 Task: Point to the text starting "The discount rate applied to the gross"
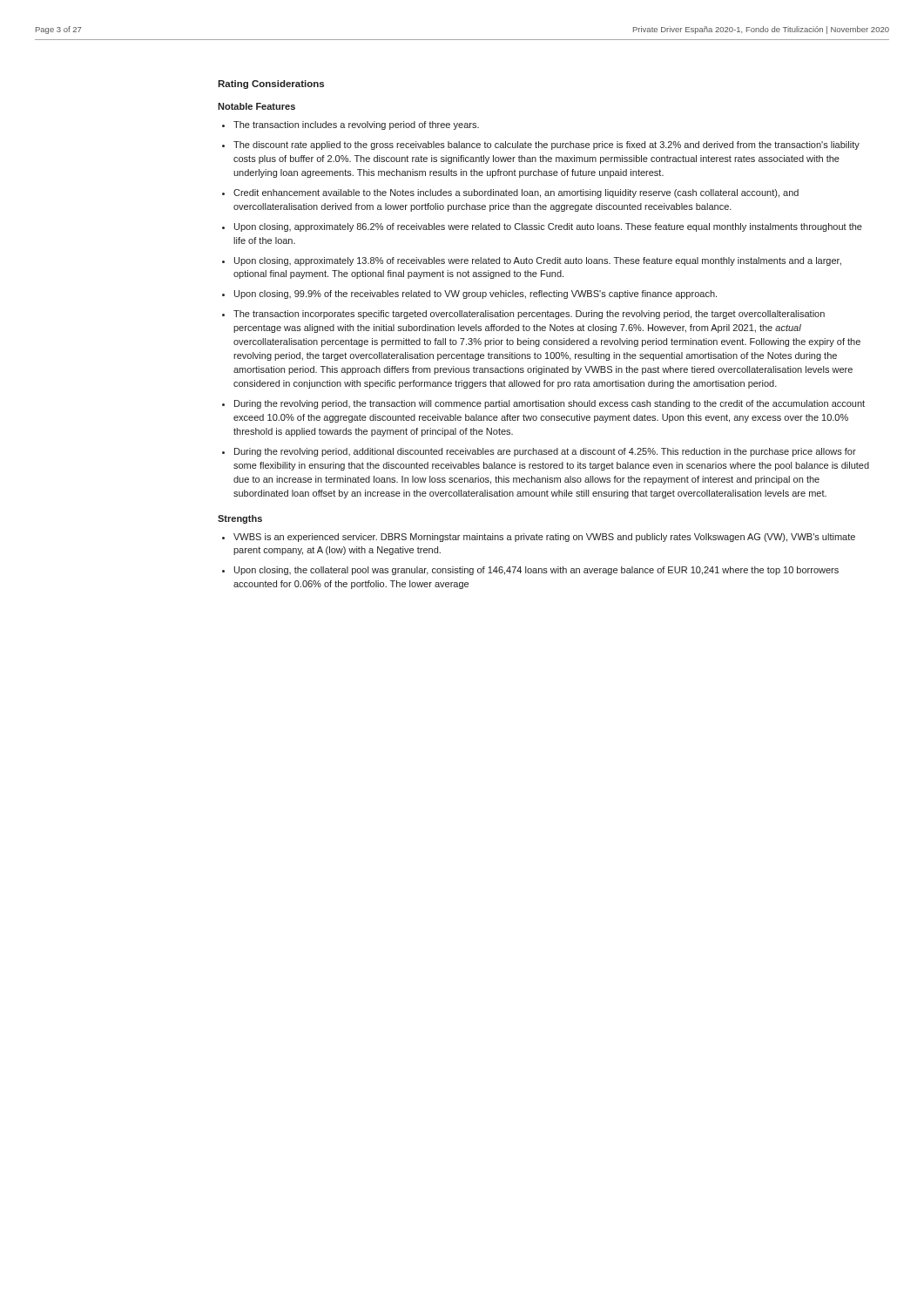pyautogui.click(x=546, y=158)
